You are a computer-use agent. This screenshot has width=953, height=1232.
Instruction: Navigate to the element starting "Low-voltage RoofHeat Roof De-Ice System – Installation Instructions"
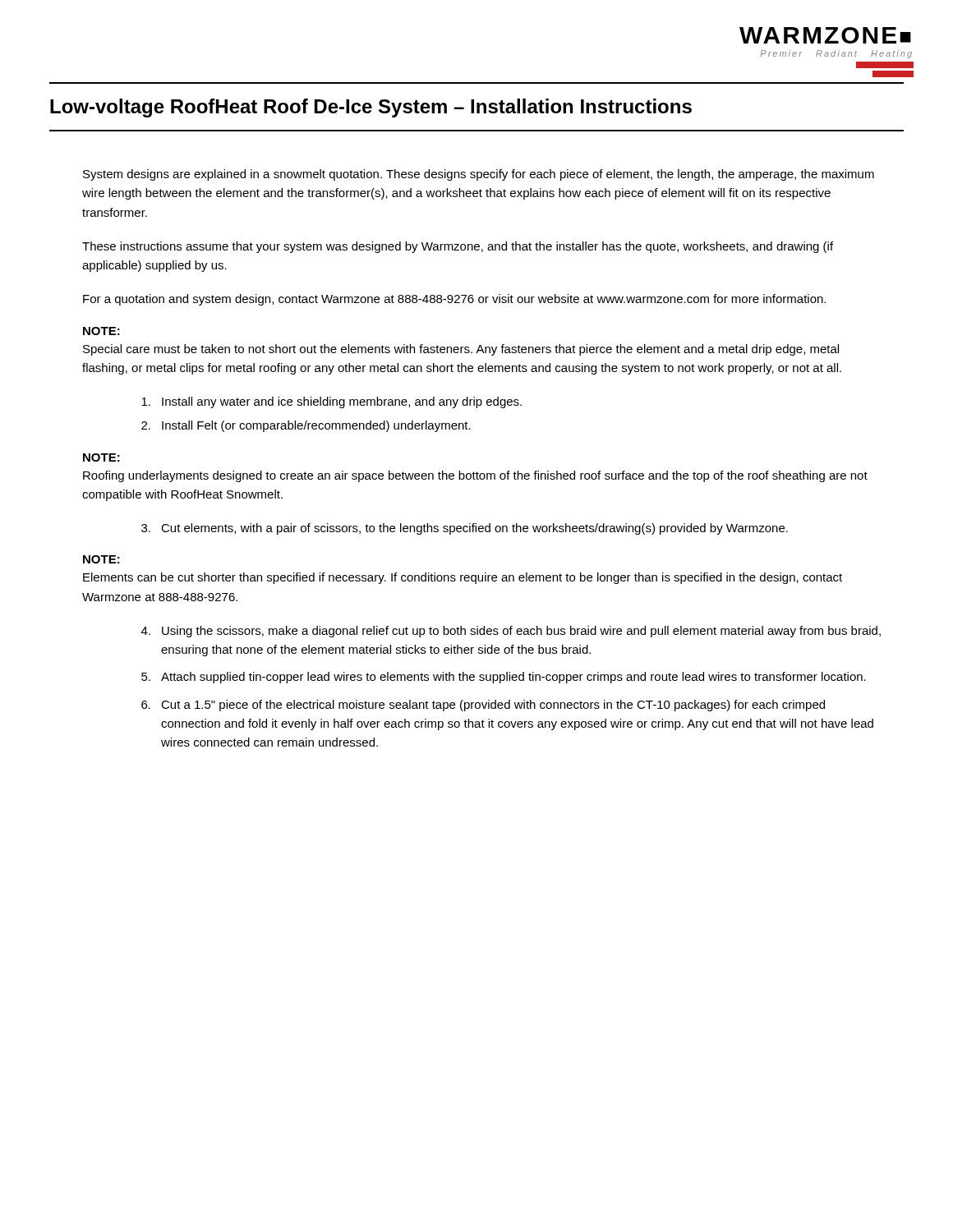coord(476,107)
